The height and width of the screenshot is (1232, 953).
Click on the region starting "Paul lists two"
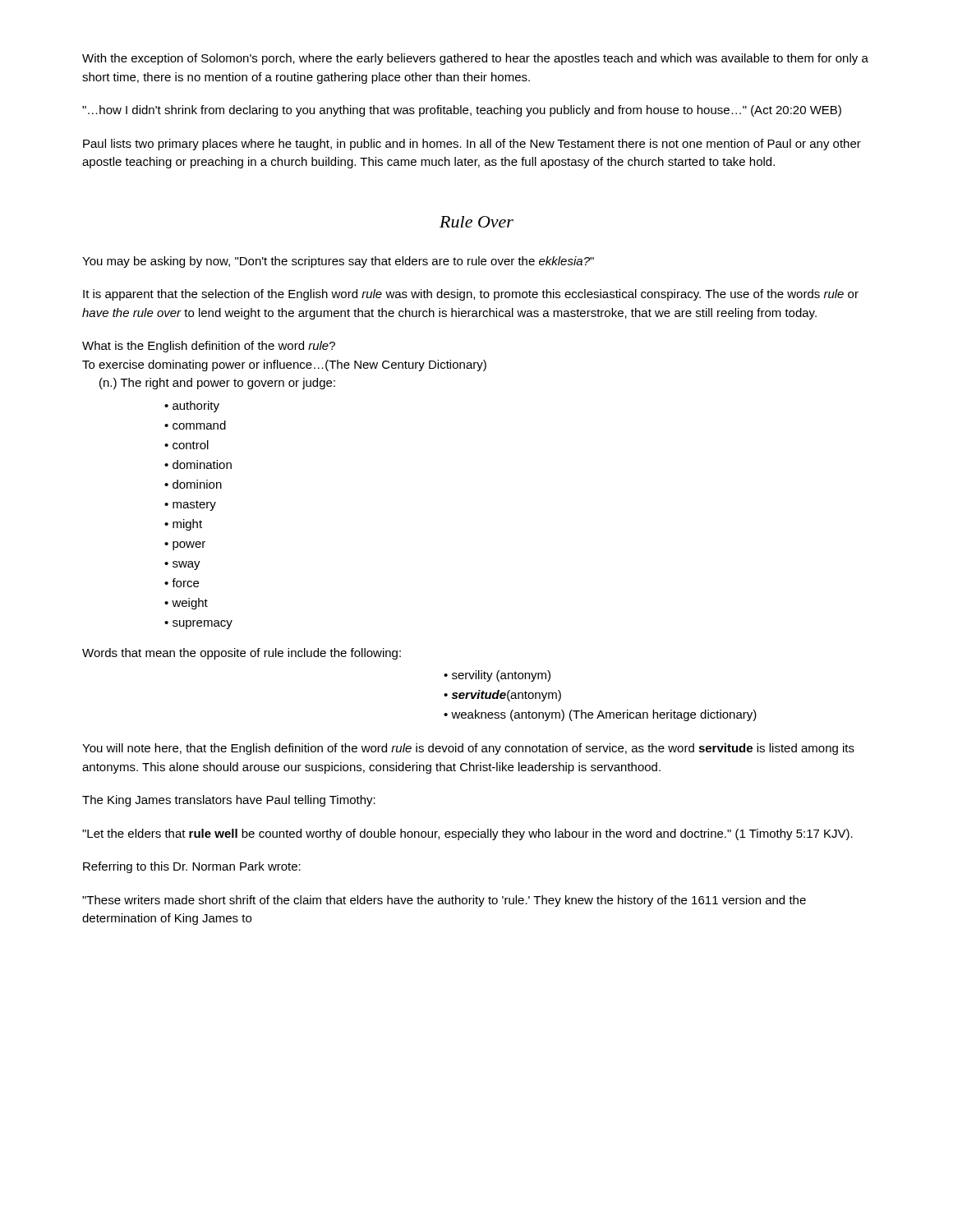pos(471,152)
